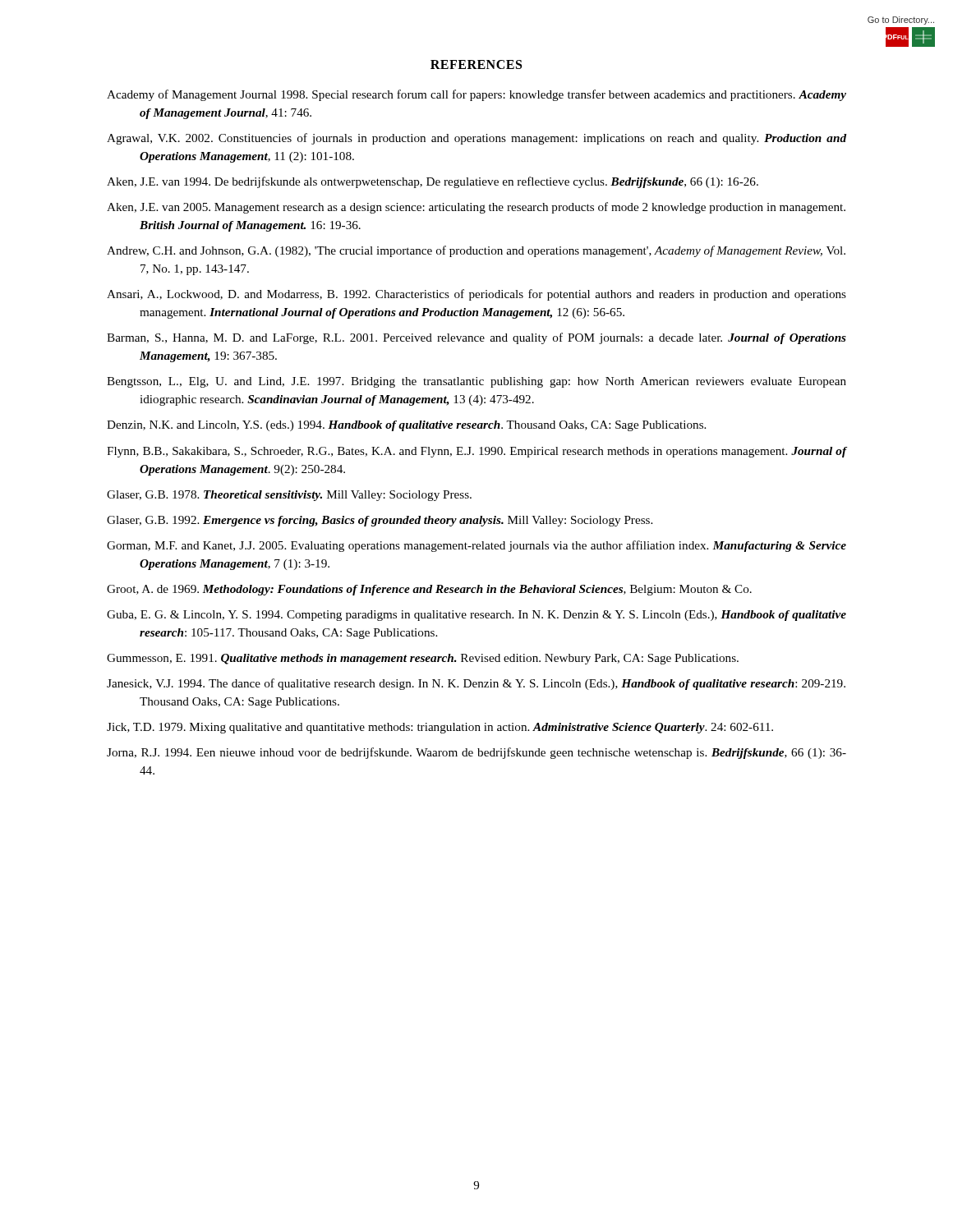
Task: Find the list item containing "Ansari, A., Lockwood, D. and"
Action: (x=476, y=303)
